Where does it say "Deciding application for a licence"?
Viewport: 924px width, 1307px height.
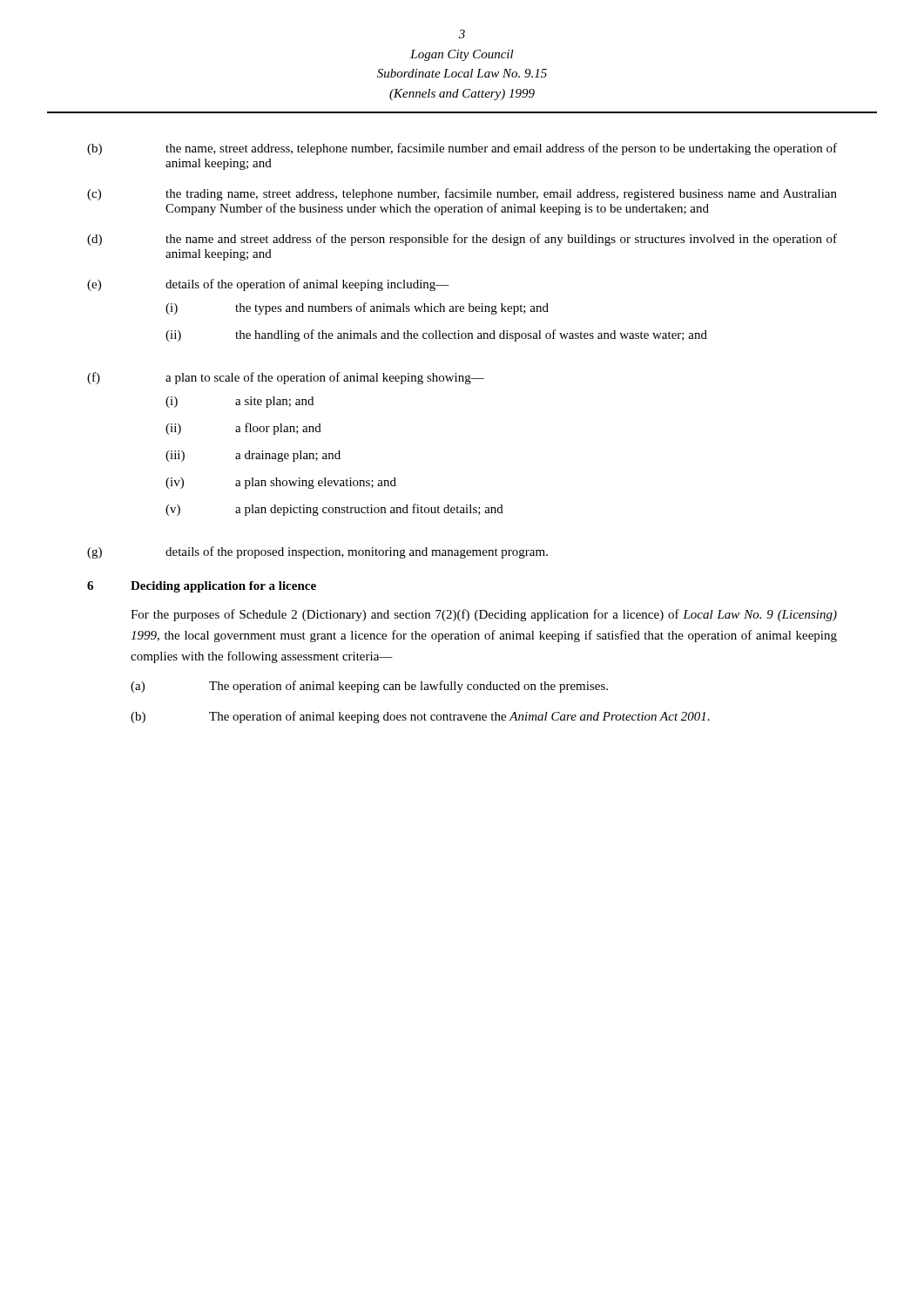point(223,586)
